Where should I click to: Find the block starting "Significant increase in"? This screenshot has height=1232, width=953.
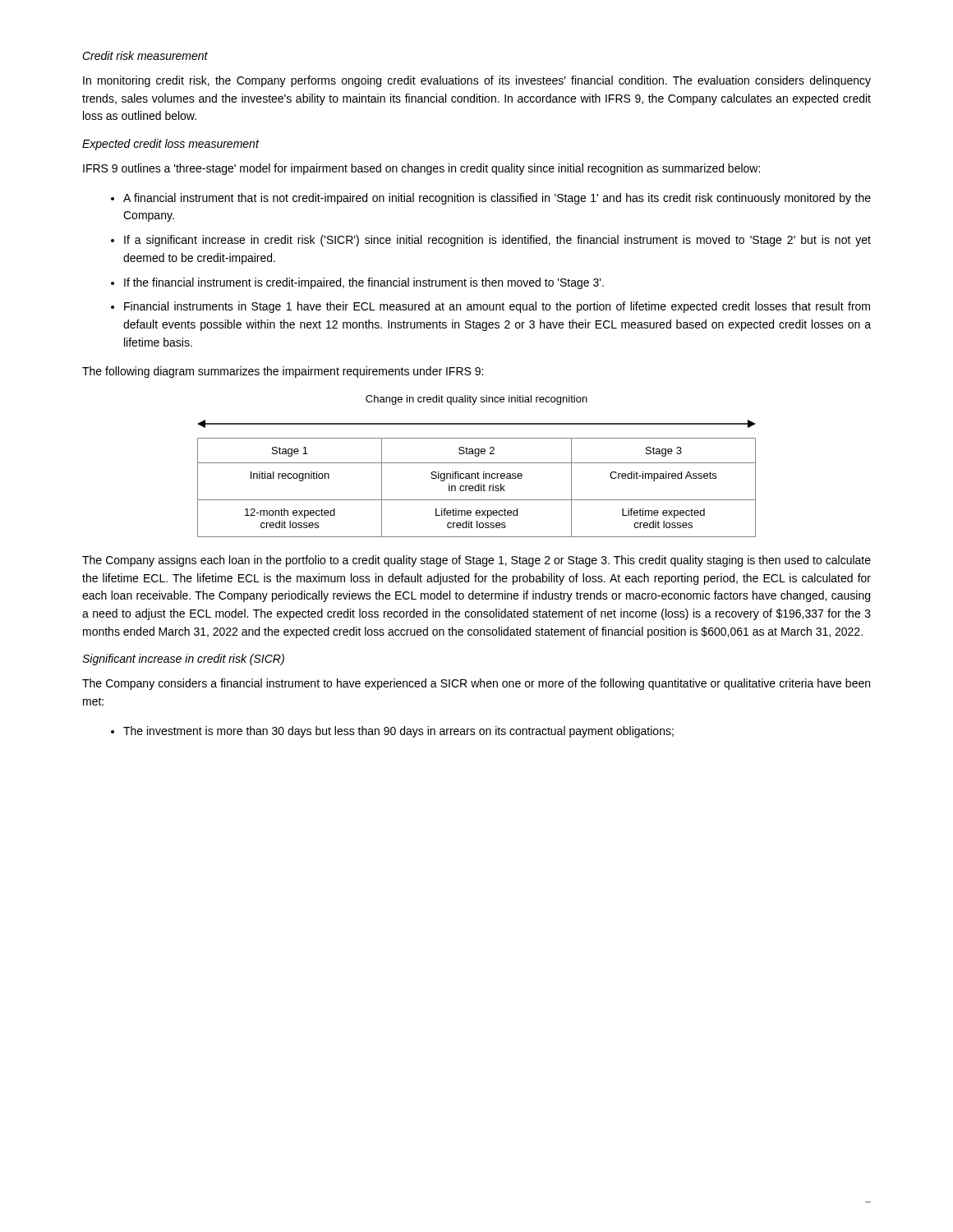point(183,659)
